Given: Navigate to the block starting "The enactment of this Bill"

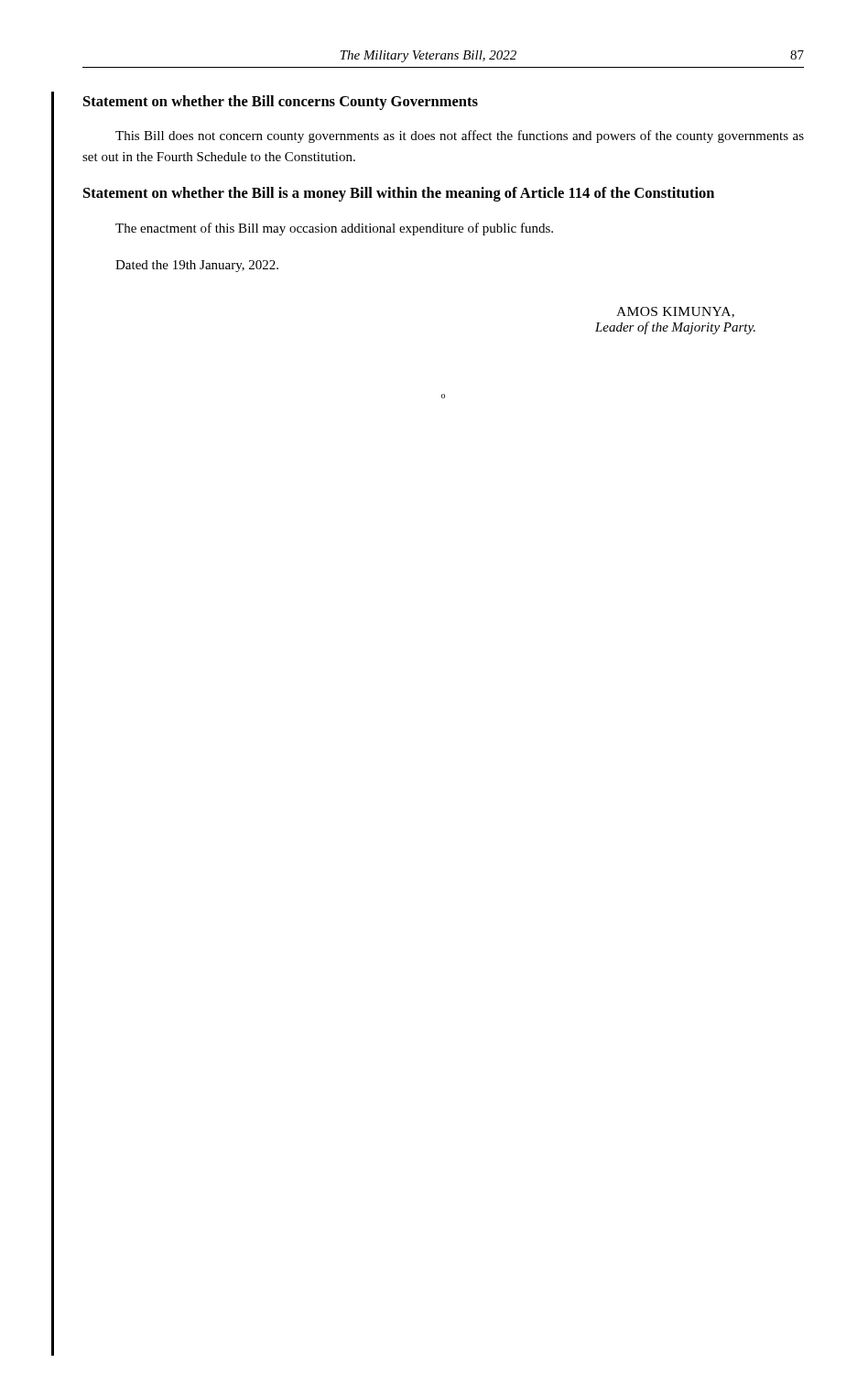Looking at the screenshot, I should click(x=443, y=228).
